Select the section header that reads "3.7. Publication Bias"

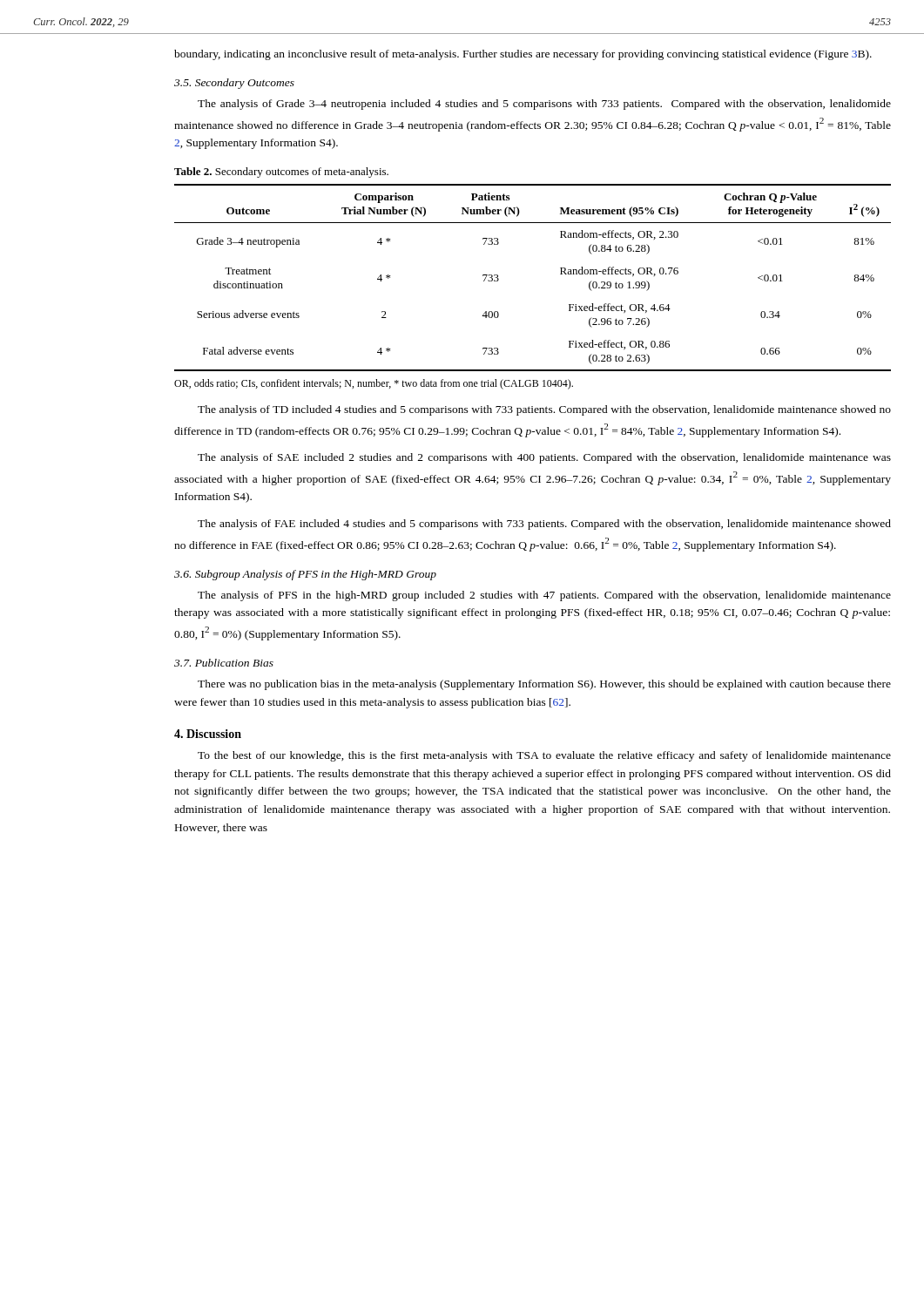[224, 663]
